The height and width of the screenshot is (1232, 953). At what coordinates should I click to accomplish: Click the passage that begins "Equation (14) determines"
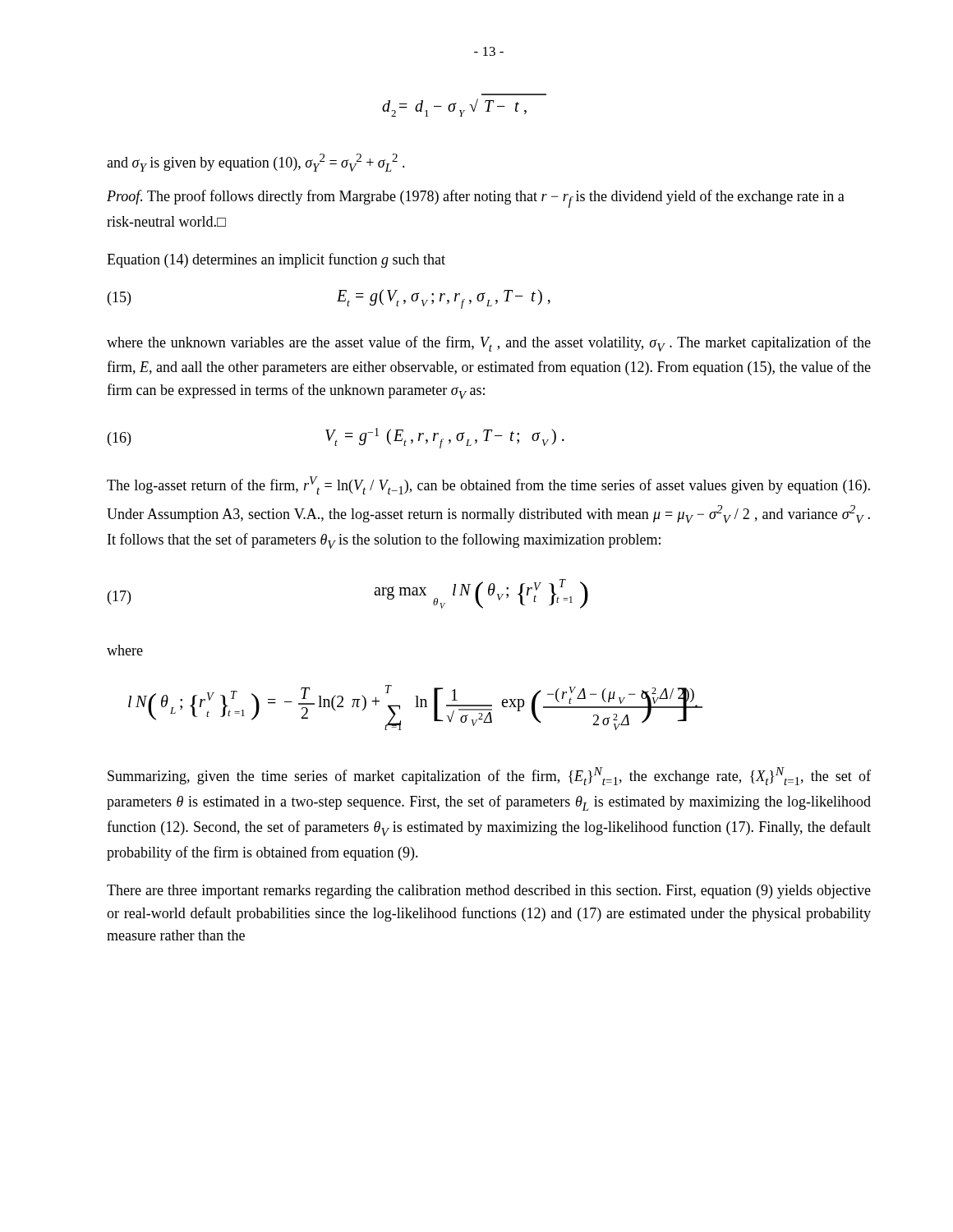276,259
